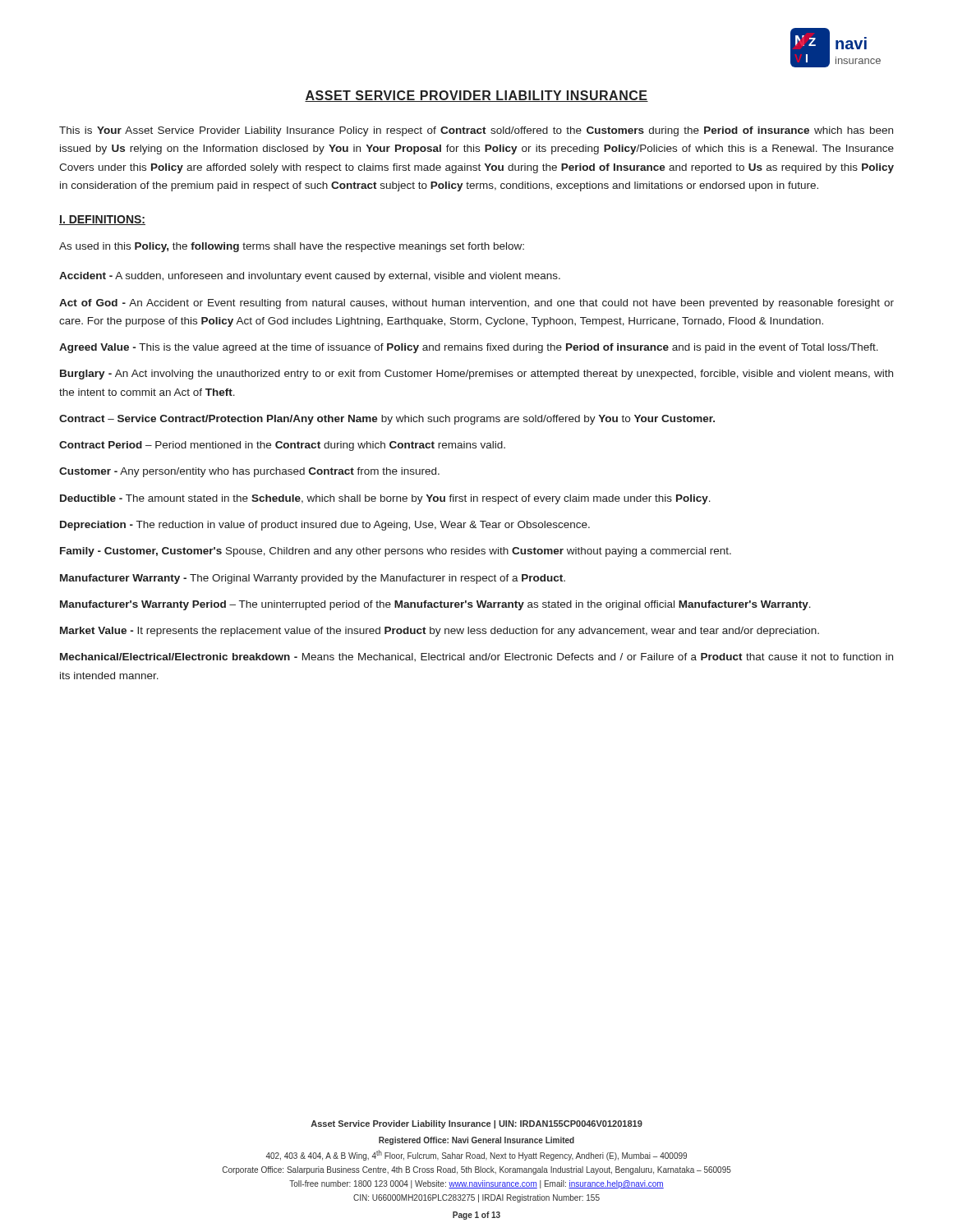Click on the text block that reads "Manufacturer Warranty - The Original Warranty"
This screenshot has width=953, height=1232.
point(313,577)
